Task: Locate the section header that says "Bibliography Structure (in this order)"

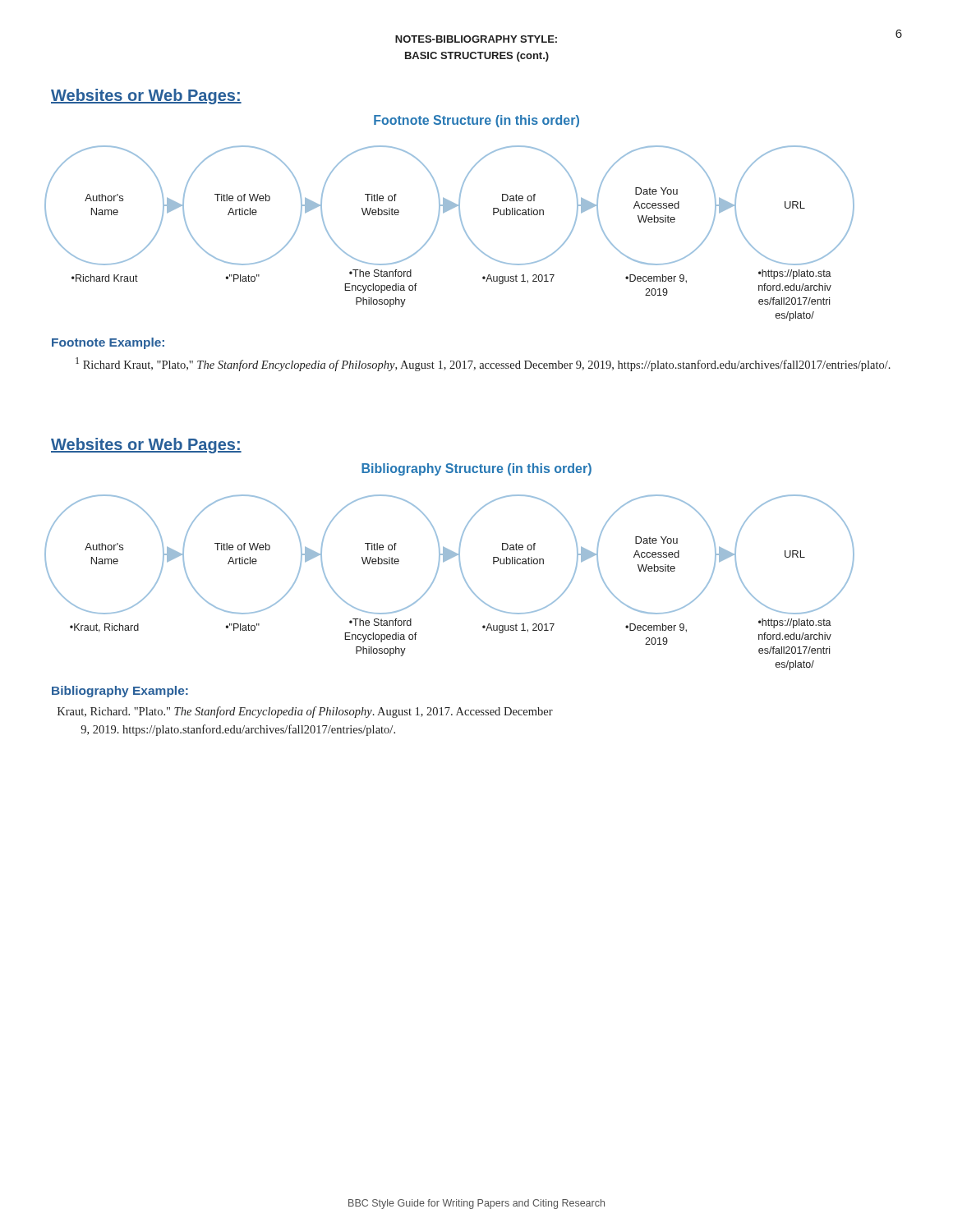Action: [476, 469]
